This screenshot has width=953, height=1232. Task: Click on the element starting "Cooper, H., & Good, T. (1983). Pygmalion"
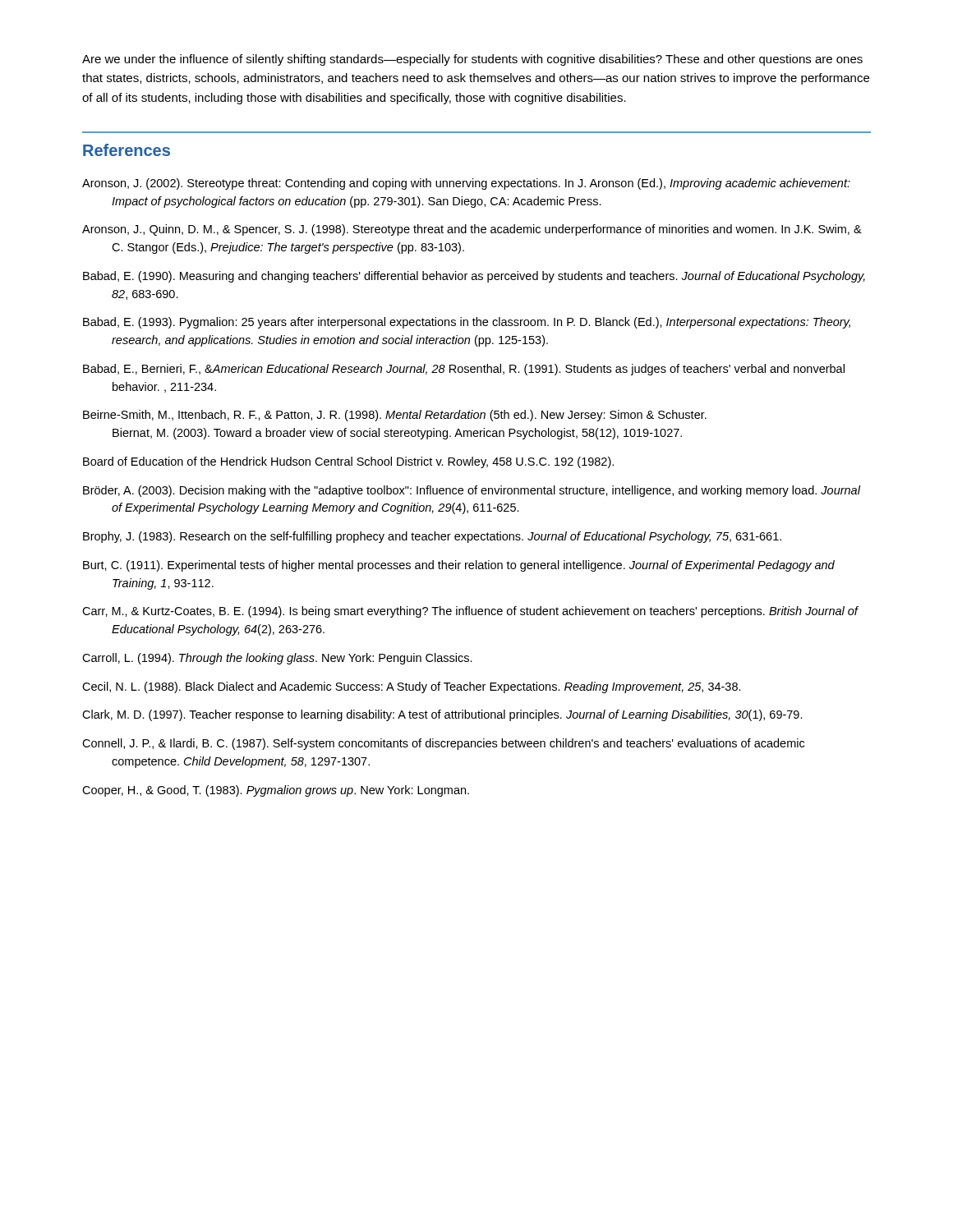[x=276, y=790]
